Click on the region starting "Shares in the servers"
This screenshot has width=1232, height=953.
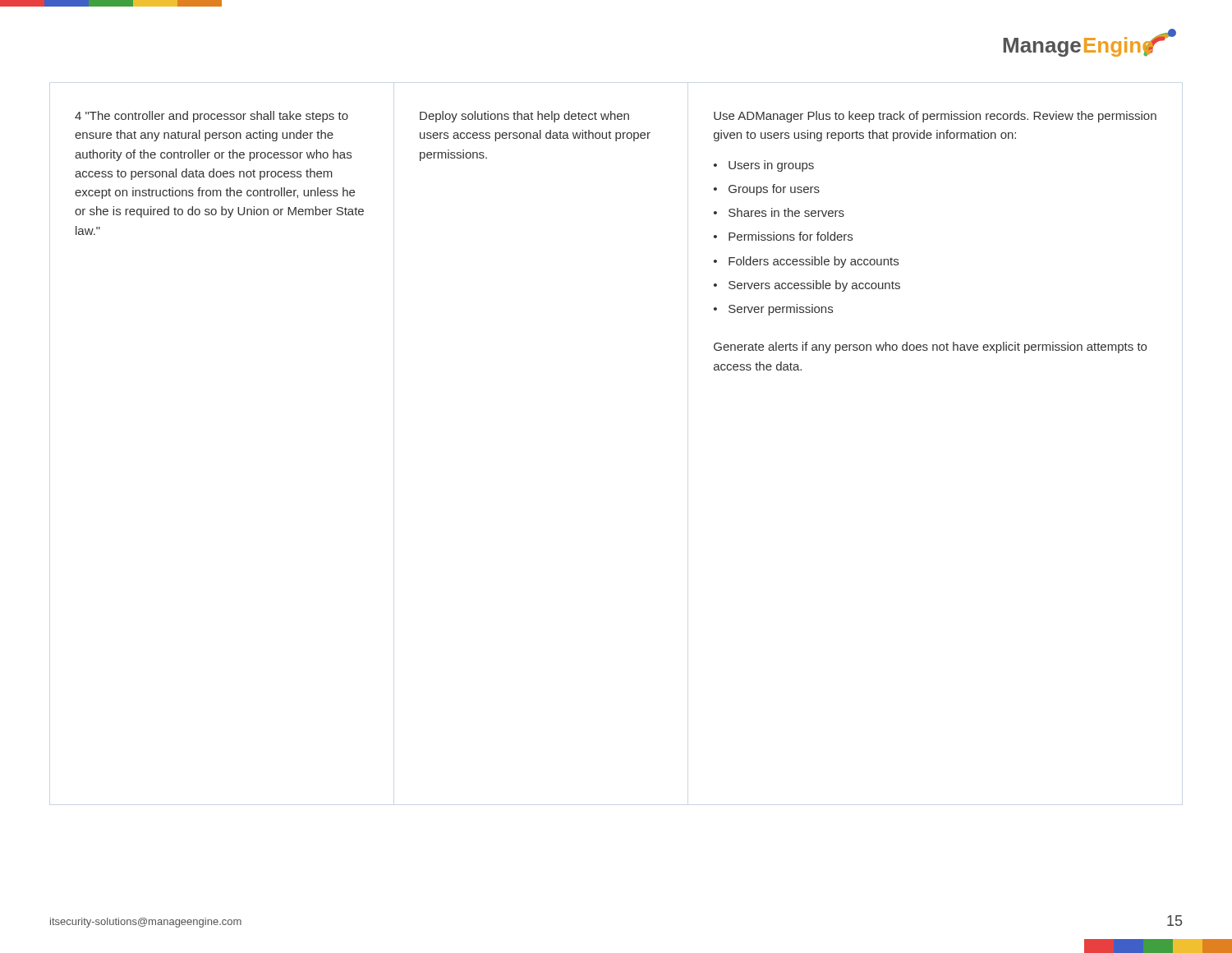click(786, 212)
